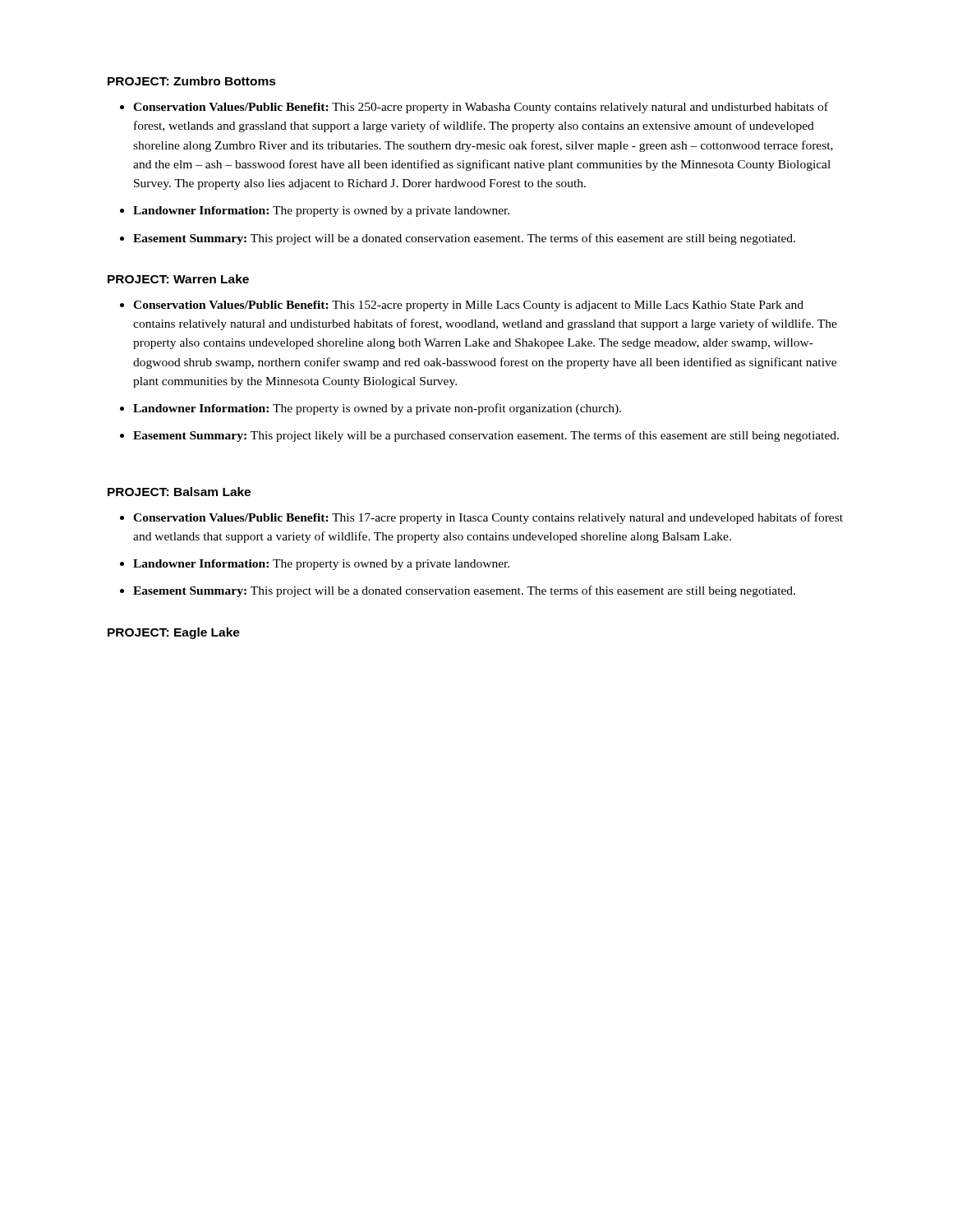Point to the passage starting "PROJECT: Balsam Lake"
This screenshot has height=1232, width=953.
click(179, 491)
